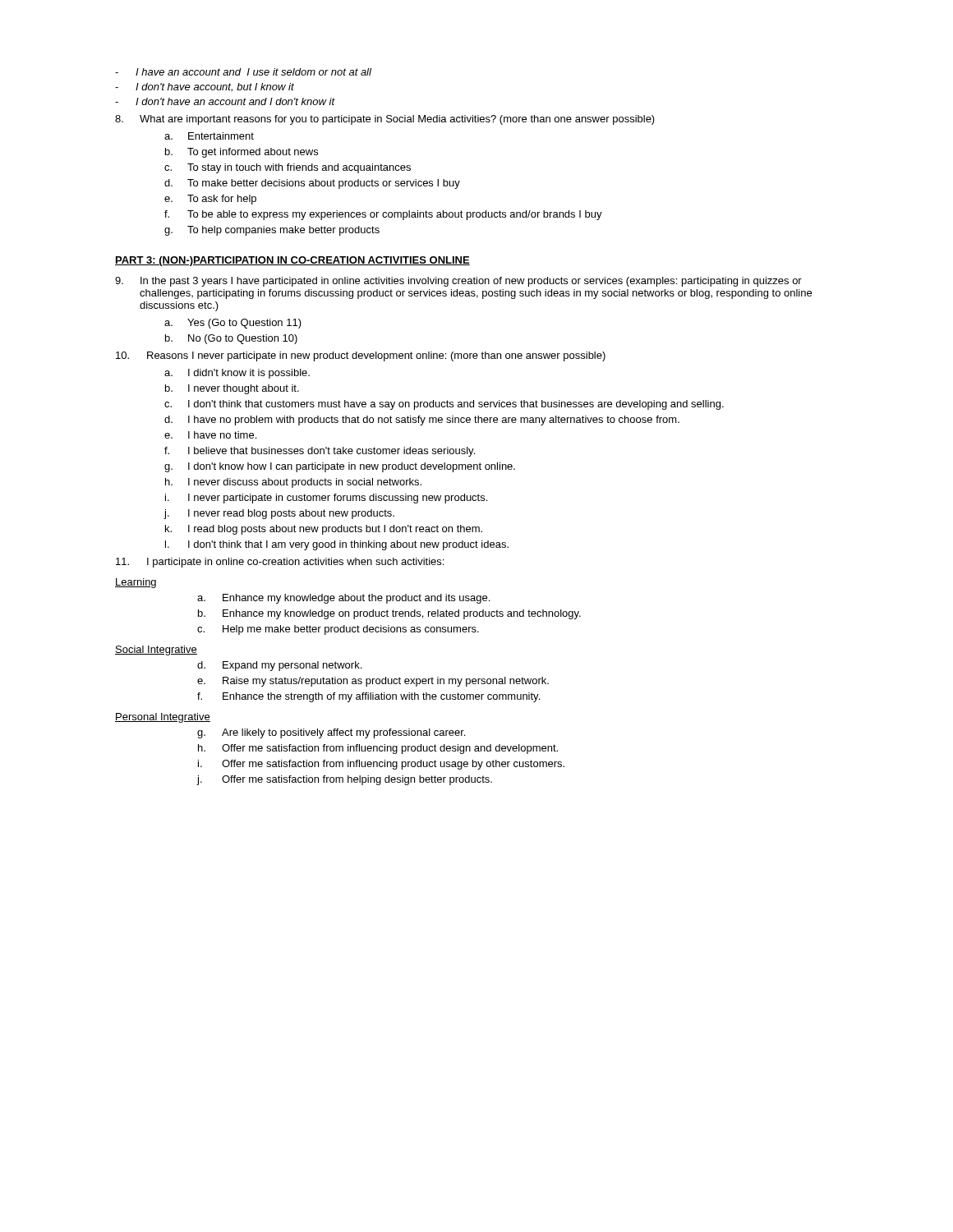Image resolution: width=953 pixels, height=1232 pixels.
Task: Point to the block starting "8. What are important reasons for you to"
Action: (x=485, y=119)
